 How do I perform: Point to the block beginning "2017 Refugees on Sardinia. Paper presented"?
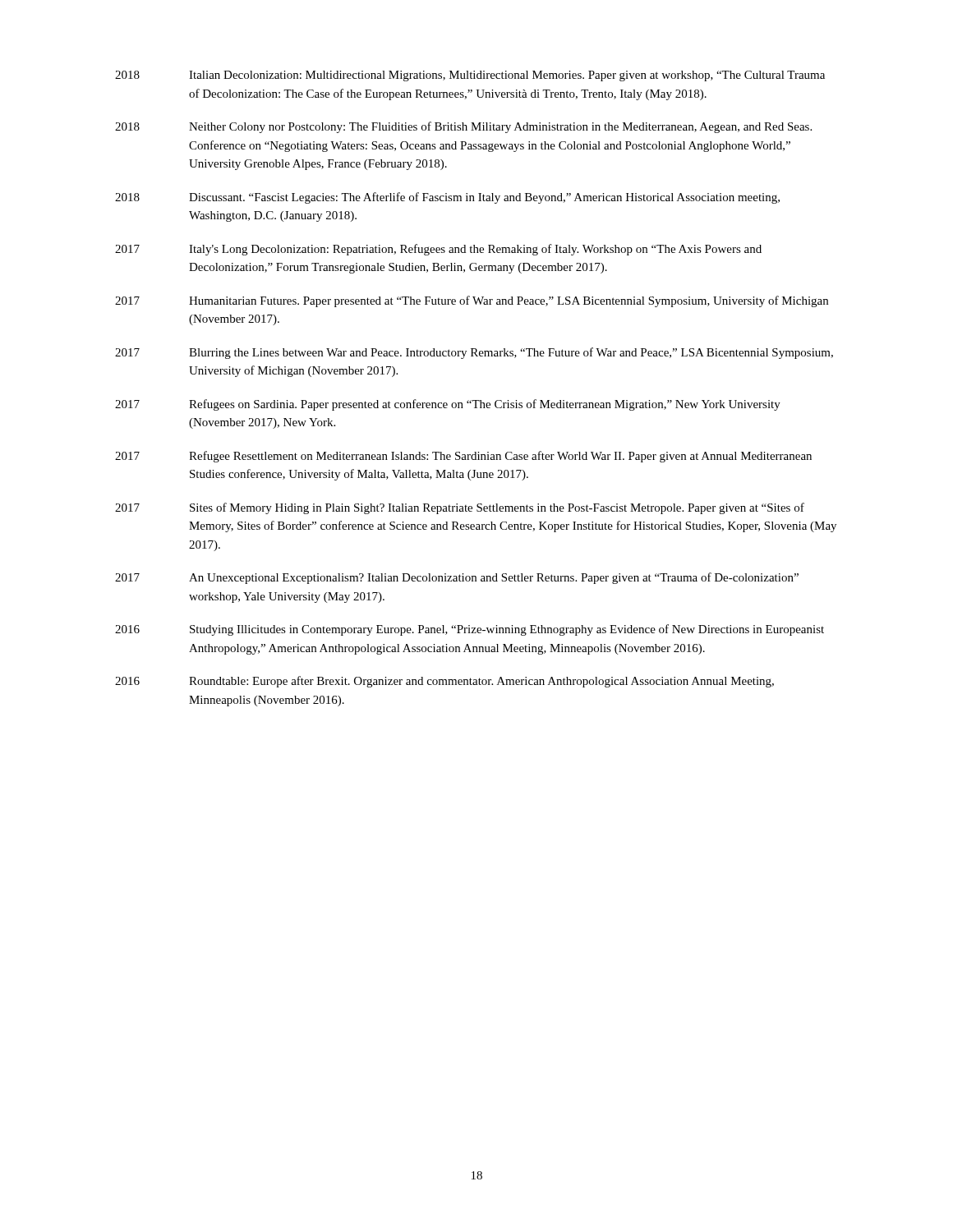click(x=476, y=413)
